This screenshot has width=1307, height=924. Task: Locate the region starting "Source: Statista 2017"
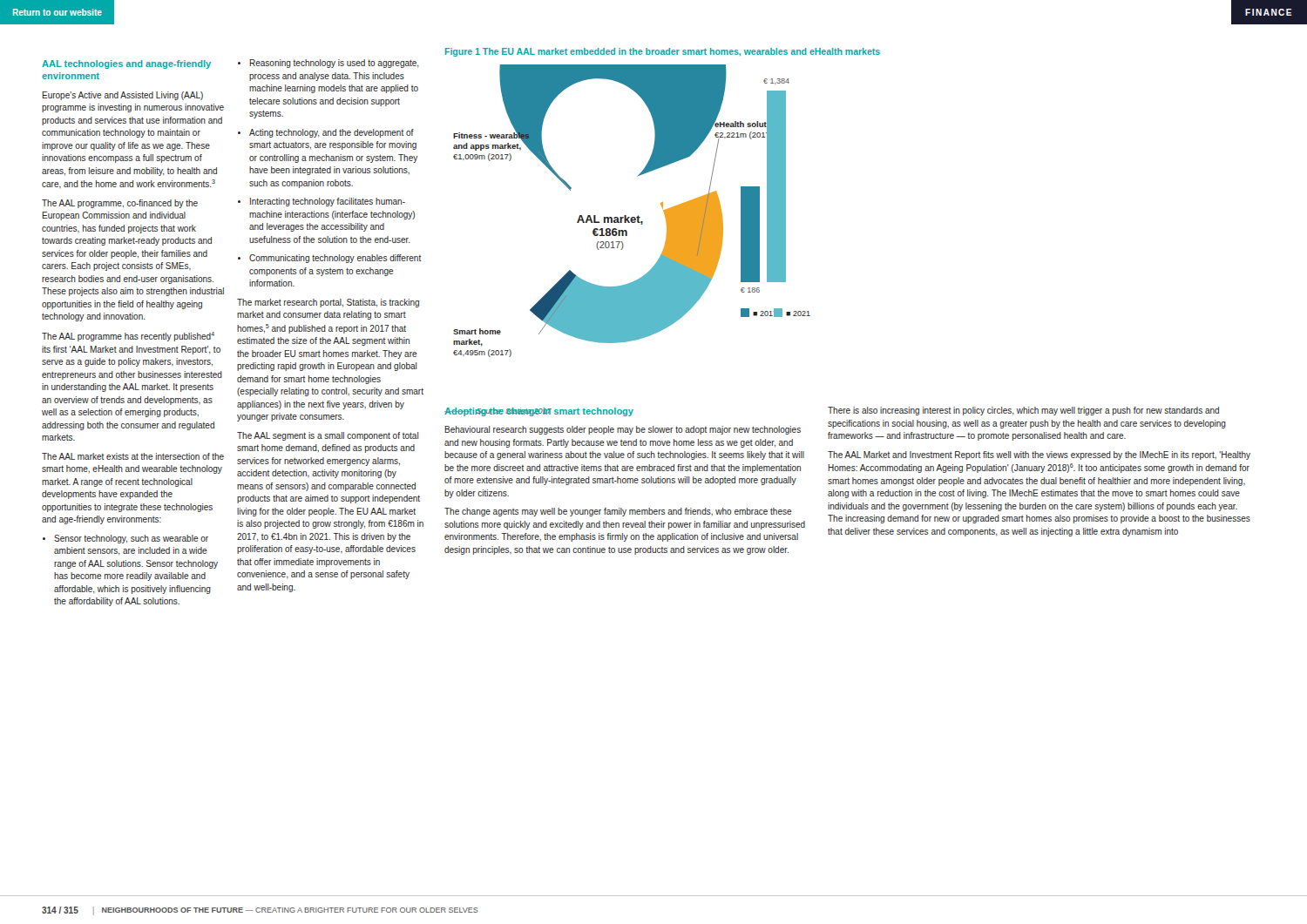498,411
